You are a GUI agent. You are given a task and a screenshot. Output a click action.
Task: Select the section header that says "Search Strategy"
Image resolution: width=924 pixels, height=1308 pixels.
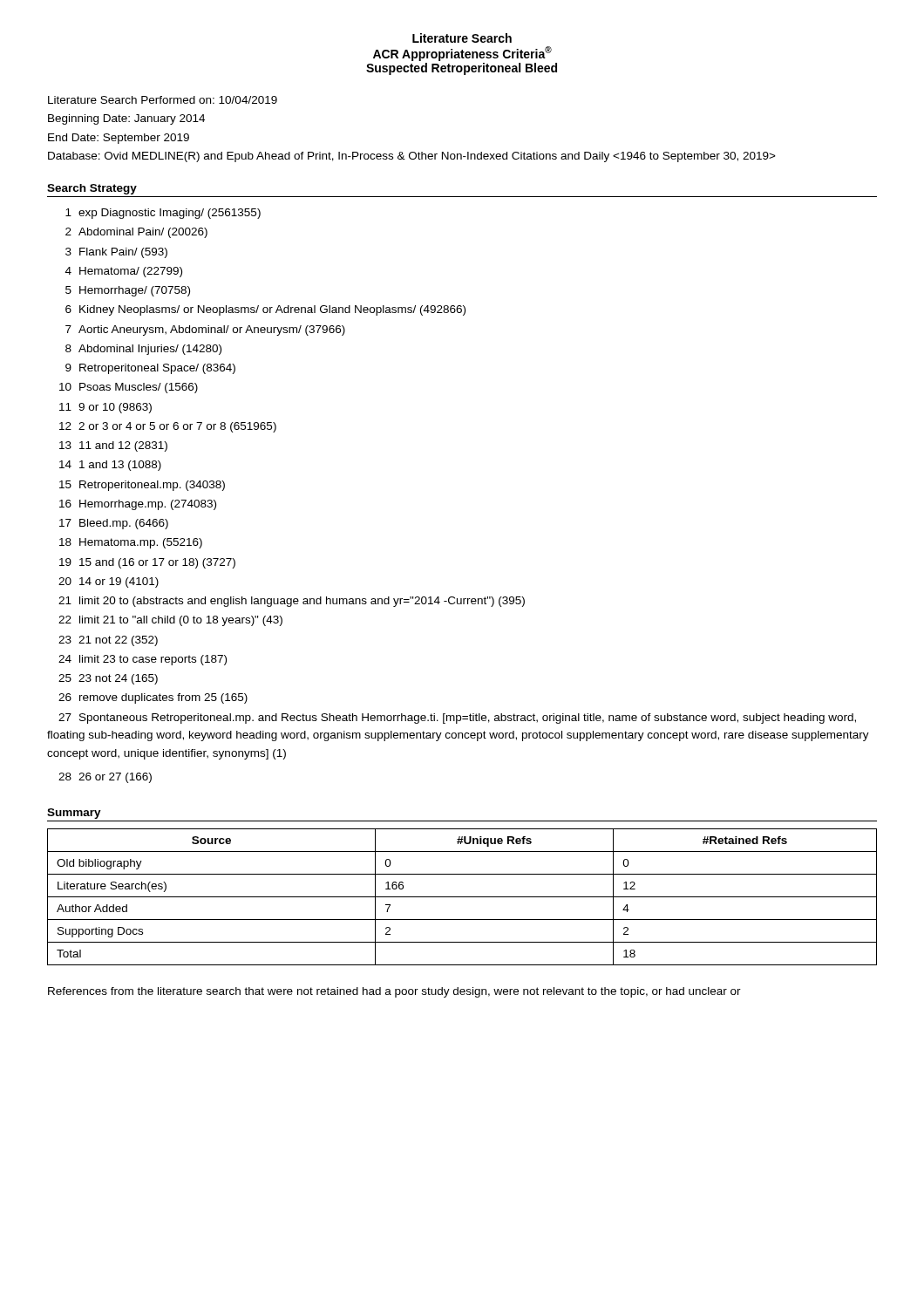pyautogui.click(x=92, y=188)
